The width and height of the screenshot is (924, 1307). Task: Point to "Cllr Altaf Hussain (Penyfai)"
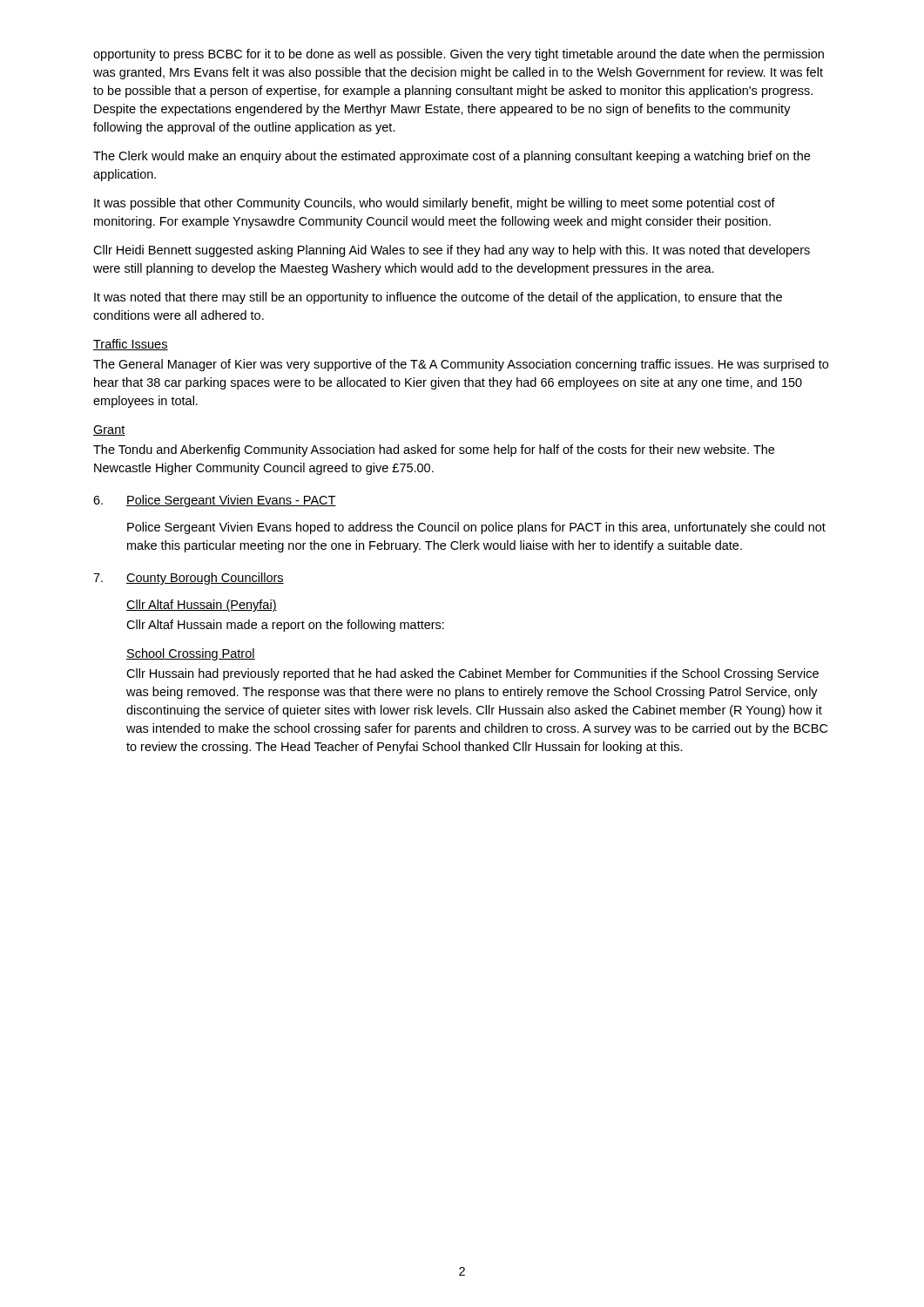tap(202, 606)
